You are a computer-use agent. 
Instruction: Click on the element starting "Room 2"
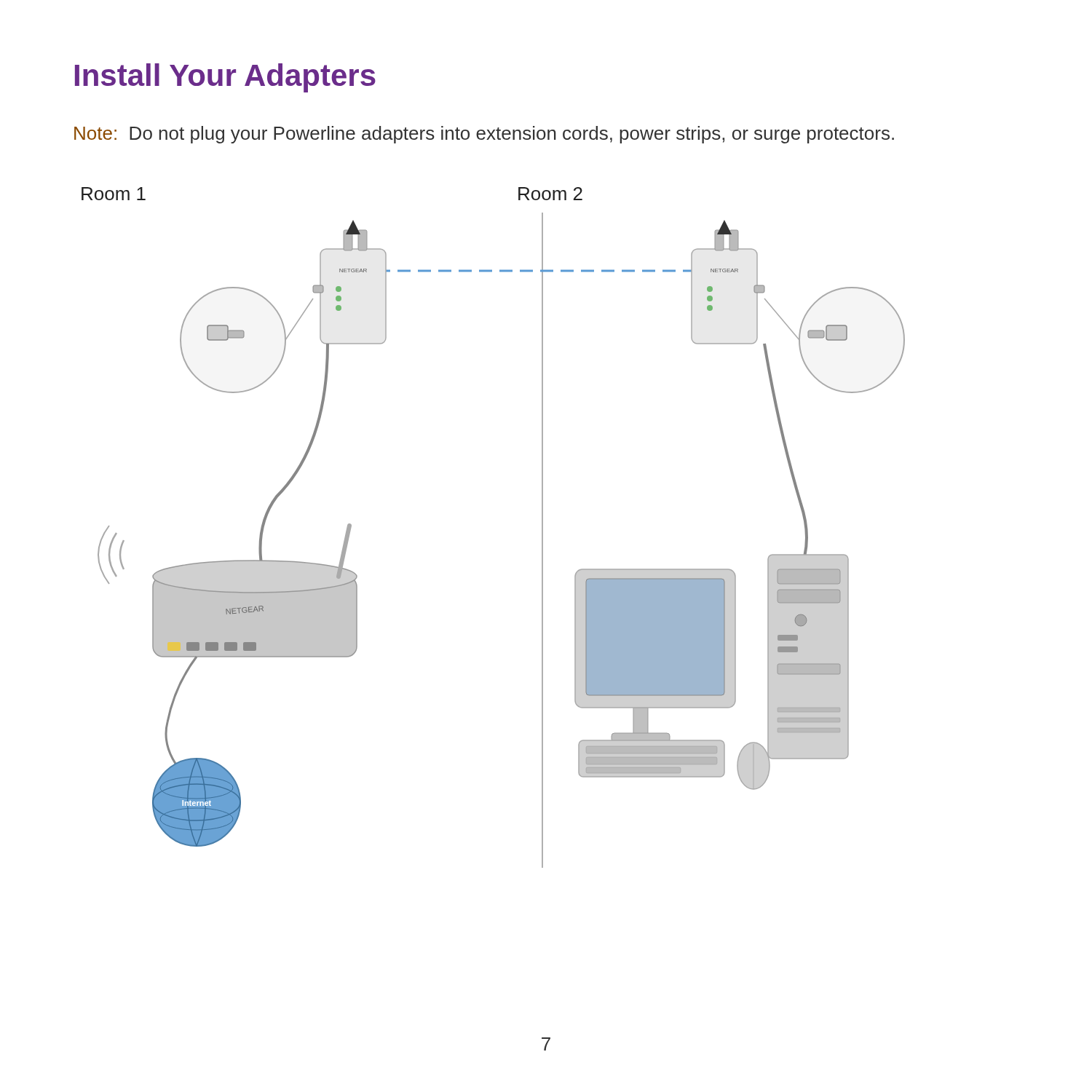point(550,194)
